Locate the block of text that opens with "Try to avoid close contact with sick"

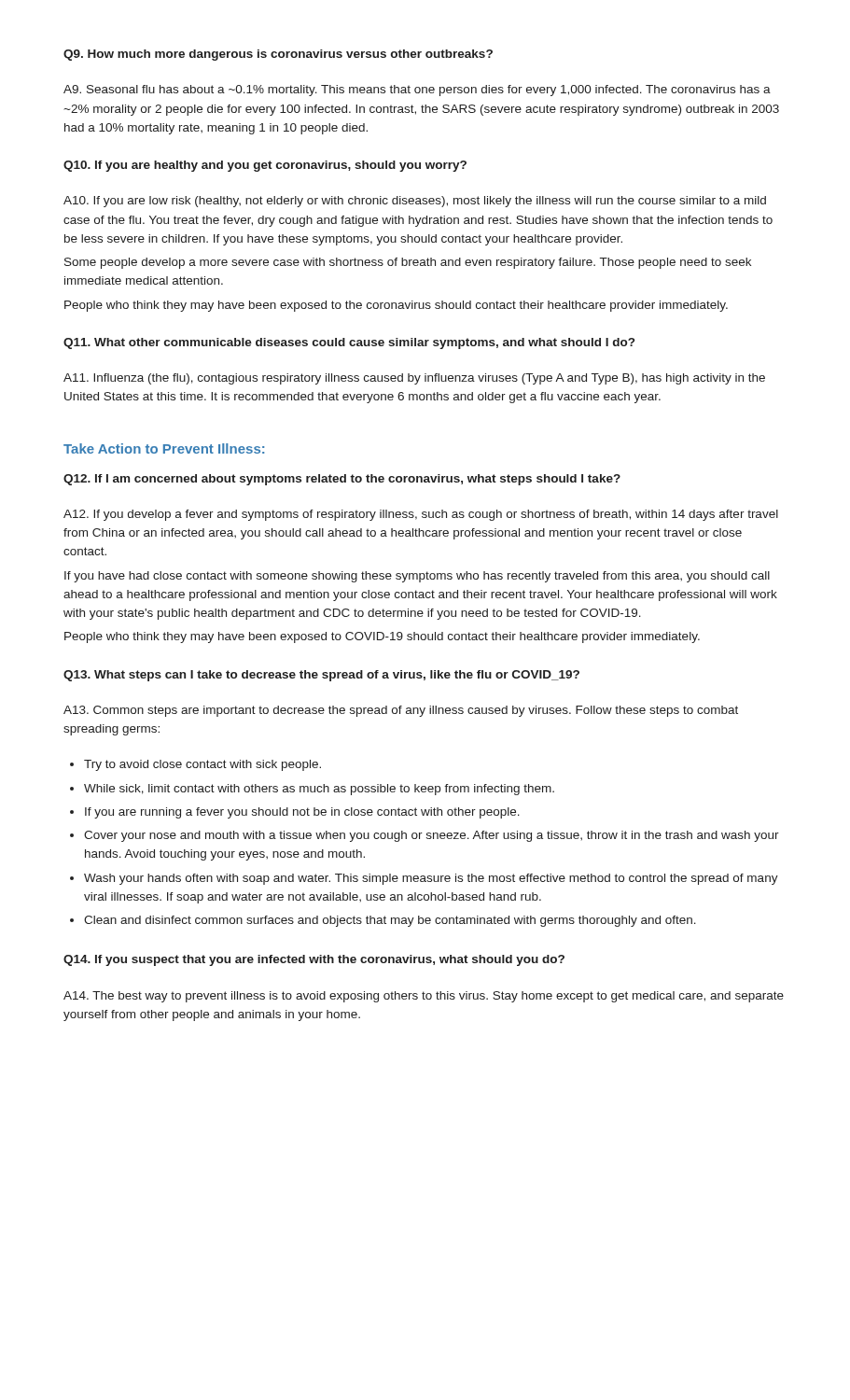(203, 764)
